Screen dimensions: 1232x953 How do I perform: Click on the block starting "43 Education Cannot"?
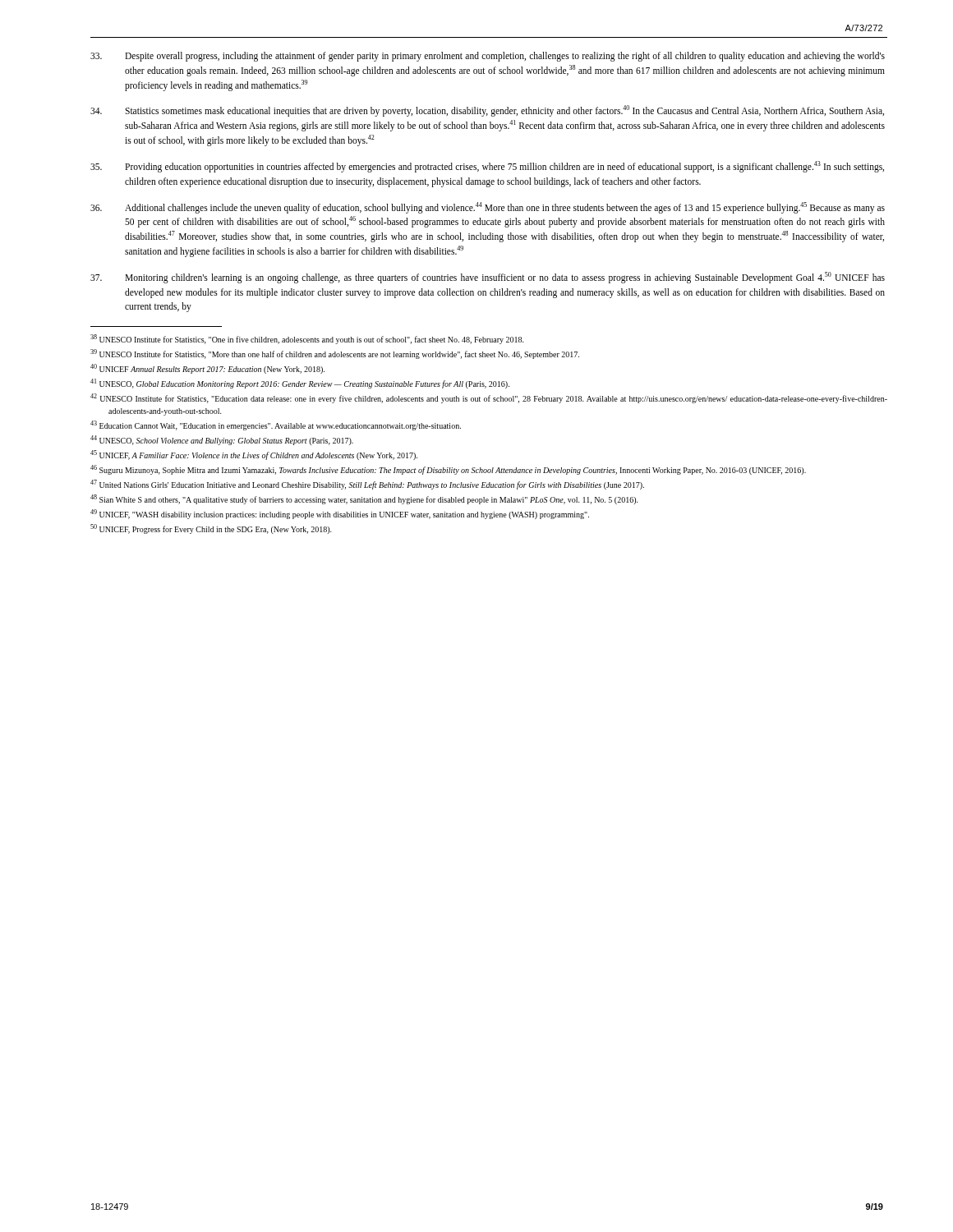(276, 425)
